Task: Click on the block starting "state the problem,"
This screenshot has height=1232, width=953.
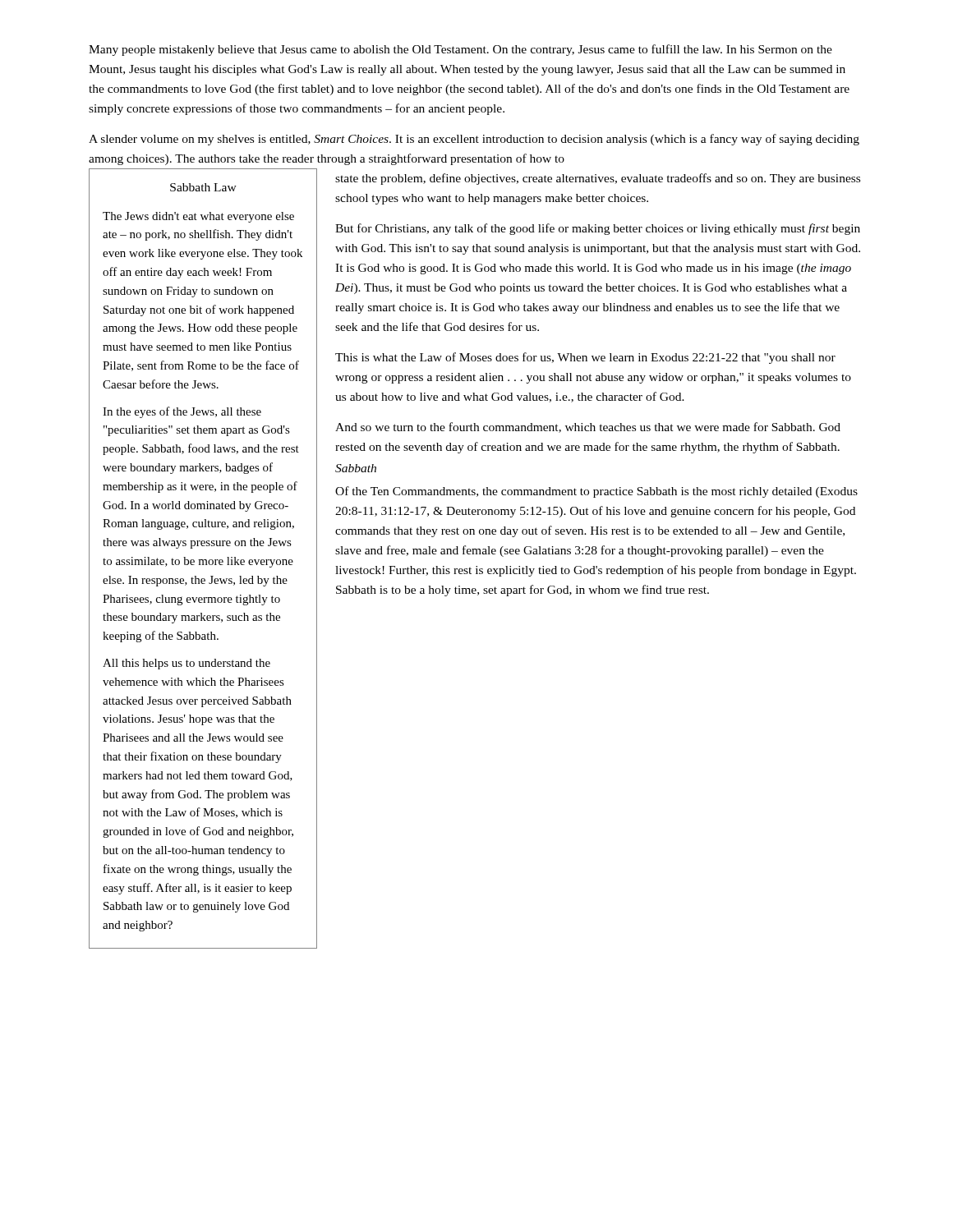Action: [600, 313]
